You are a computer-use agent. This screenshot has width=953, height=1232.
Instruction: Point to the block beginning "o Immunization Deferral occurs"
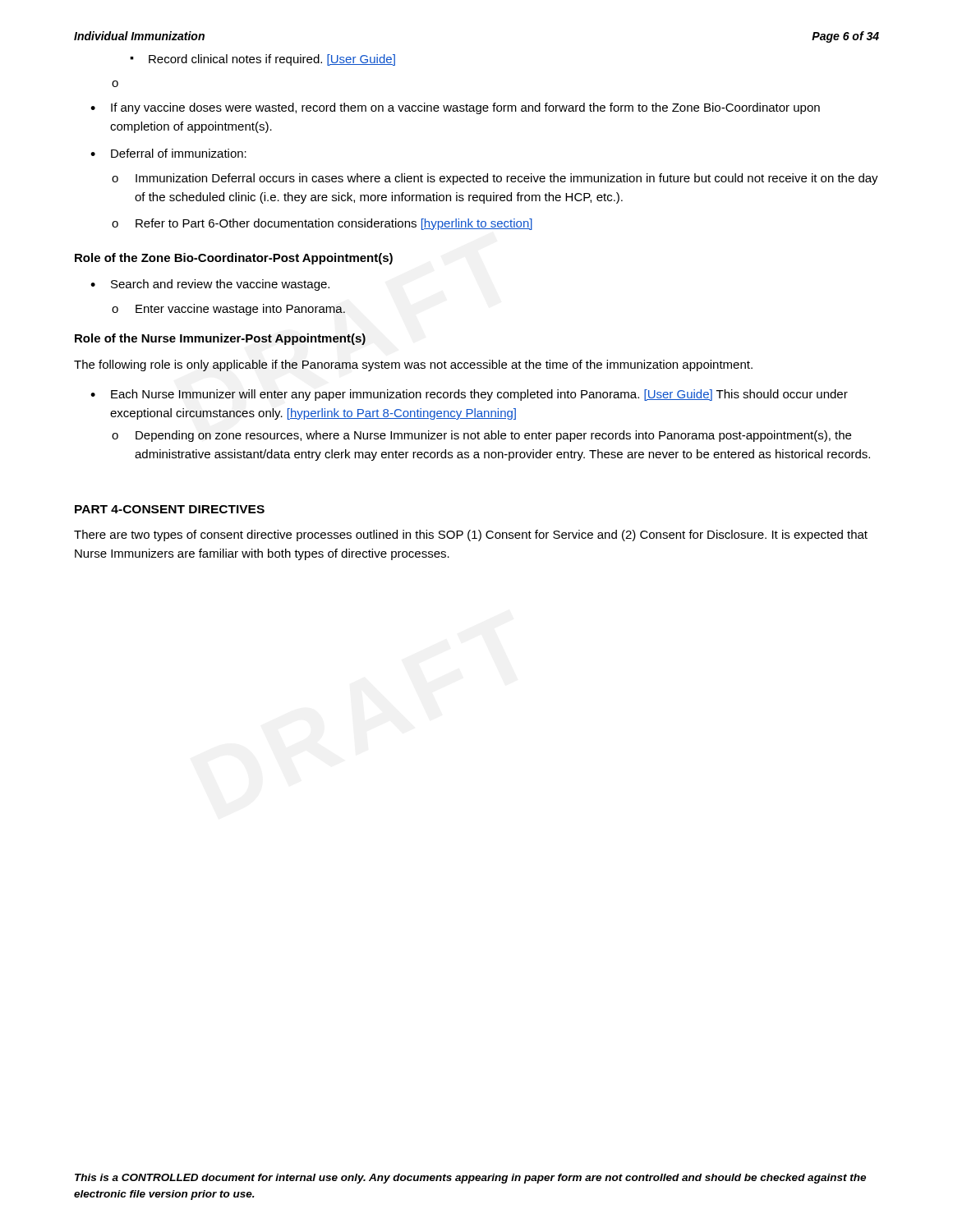click(495, 188)
